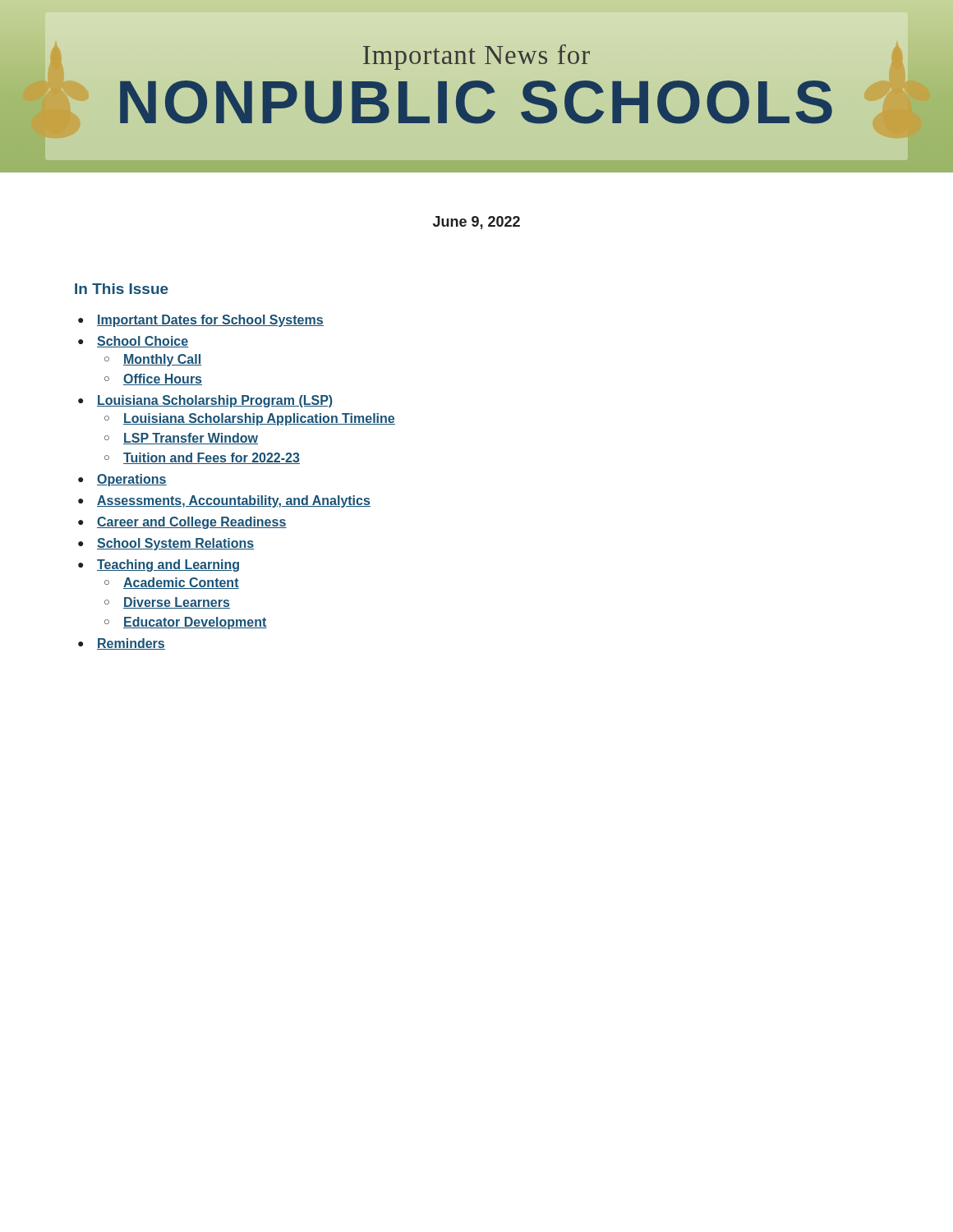Screen dimensions: 1232x953
Task: Click on the region starting "Educator Development"
Action: [195, 622]
